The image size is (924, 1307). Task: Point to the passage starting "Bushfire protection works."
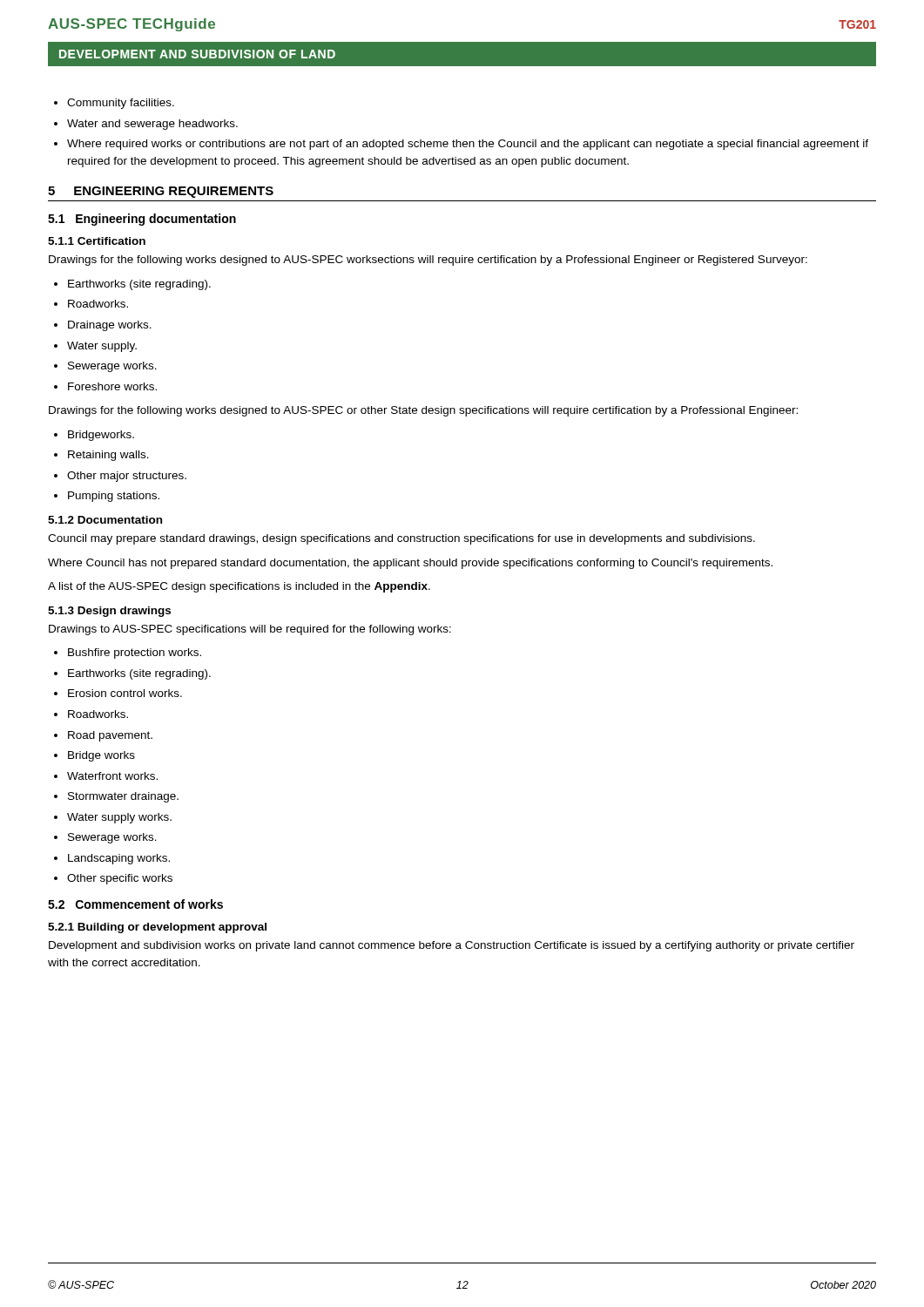(135, 652)
